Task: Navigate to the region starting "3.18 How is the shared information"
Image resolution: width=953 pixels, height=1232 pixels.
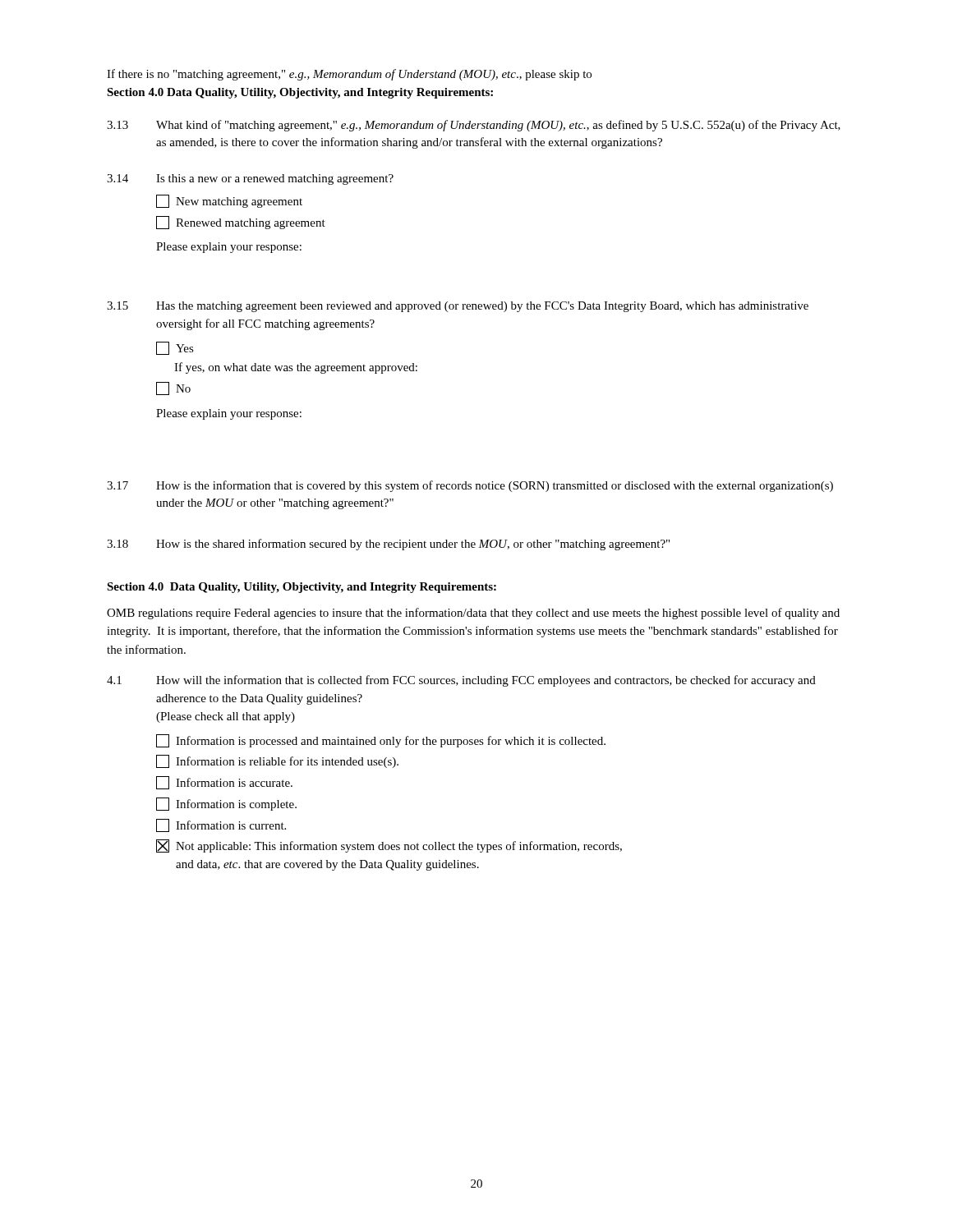Action: pyautogui.click(x=389, y=544)
